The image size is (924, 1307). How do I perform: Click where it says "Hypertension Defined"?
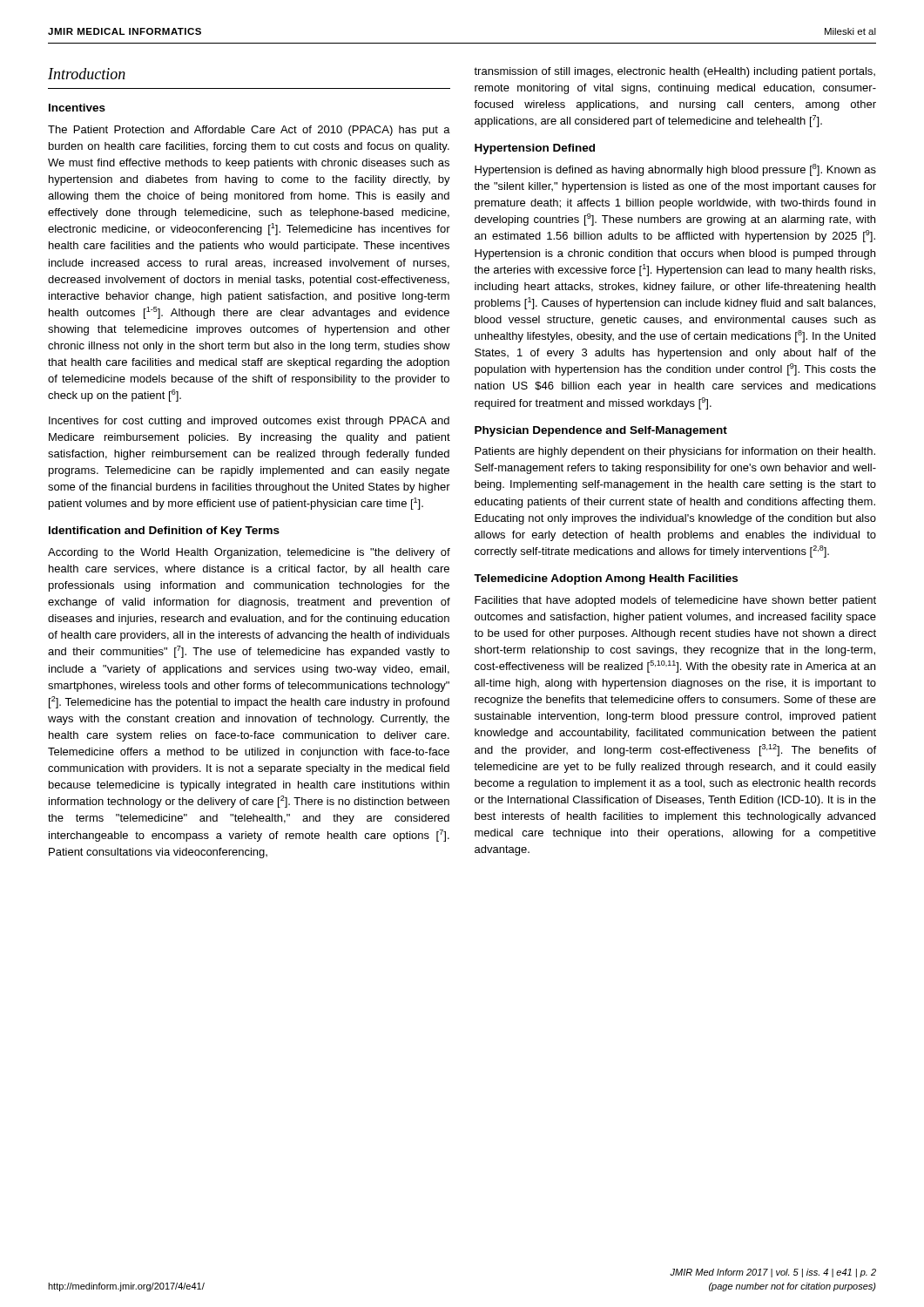[x=535, y=149]
